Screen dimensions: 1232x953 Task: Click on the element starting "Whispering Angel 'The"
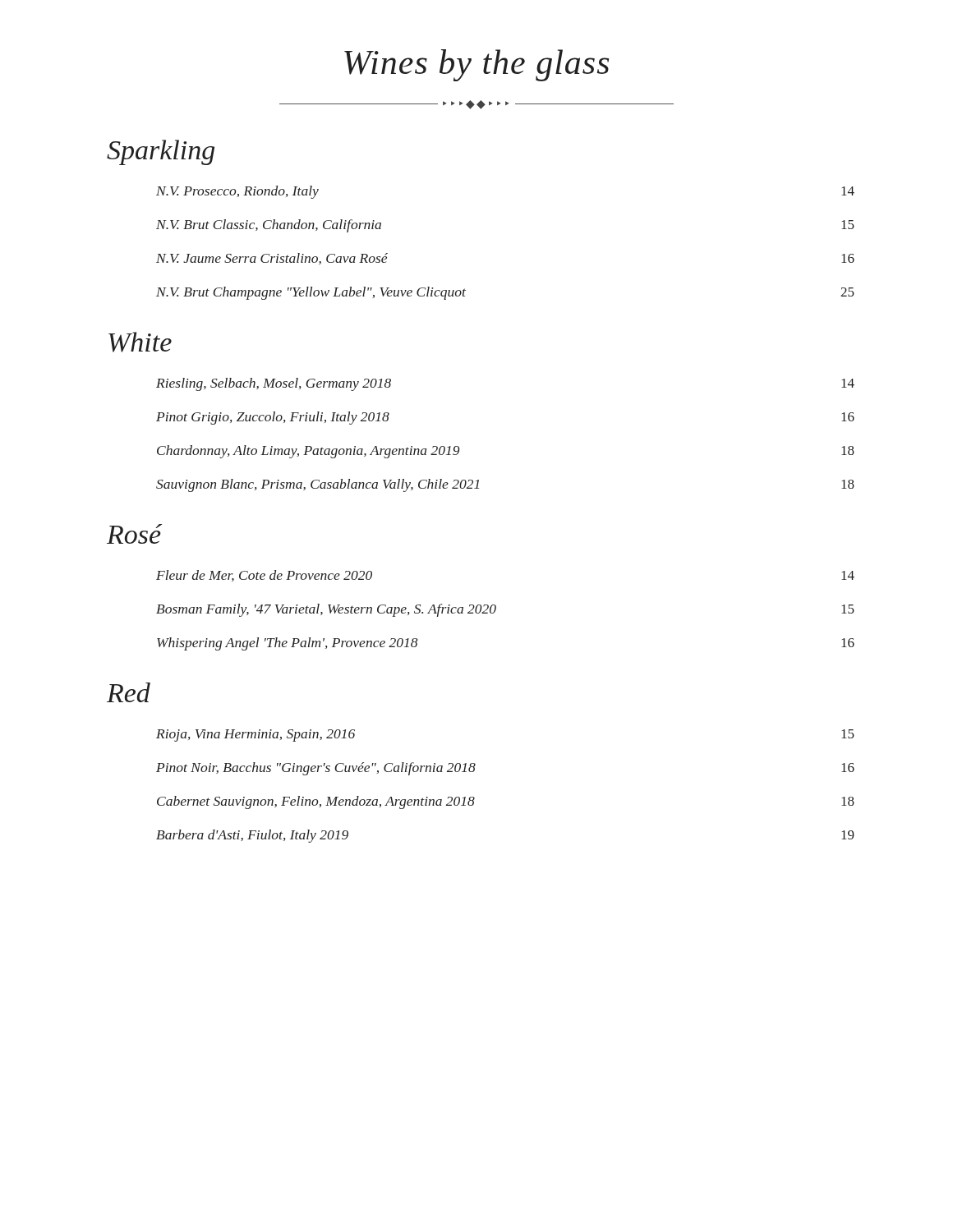285,644
